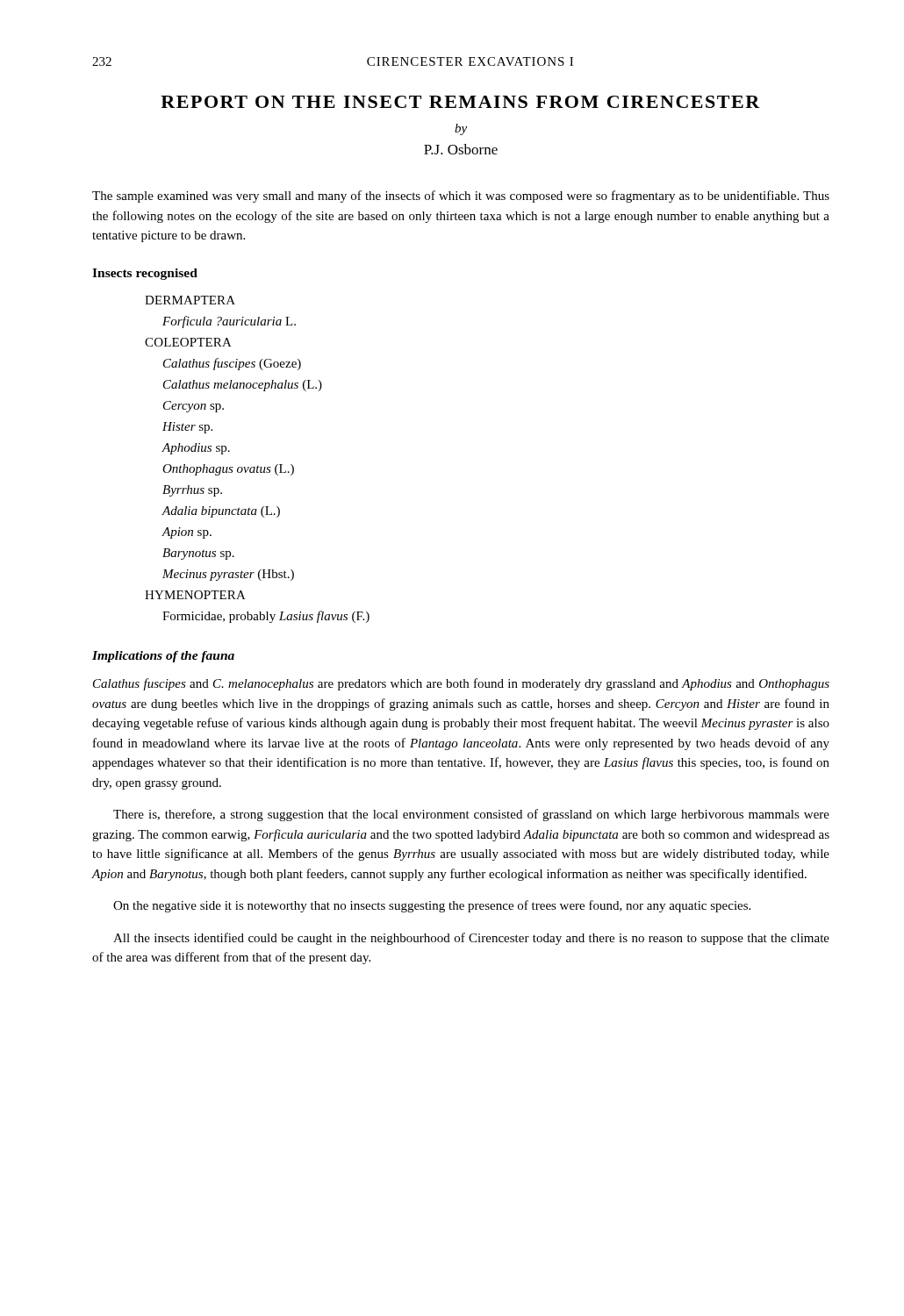904x1316 pixels.
Task: Select the text block containing "All the insects identified could be caught"
Action: pos(461,948)
